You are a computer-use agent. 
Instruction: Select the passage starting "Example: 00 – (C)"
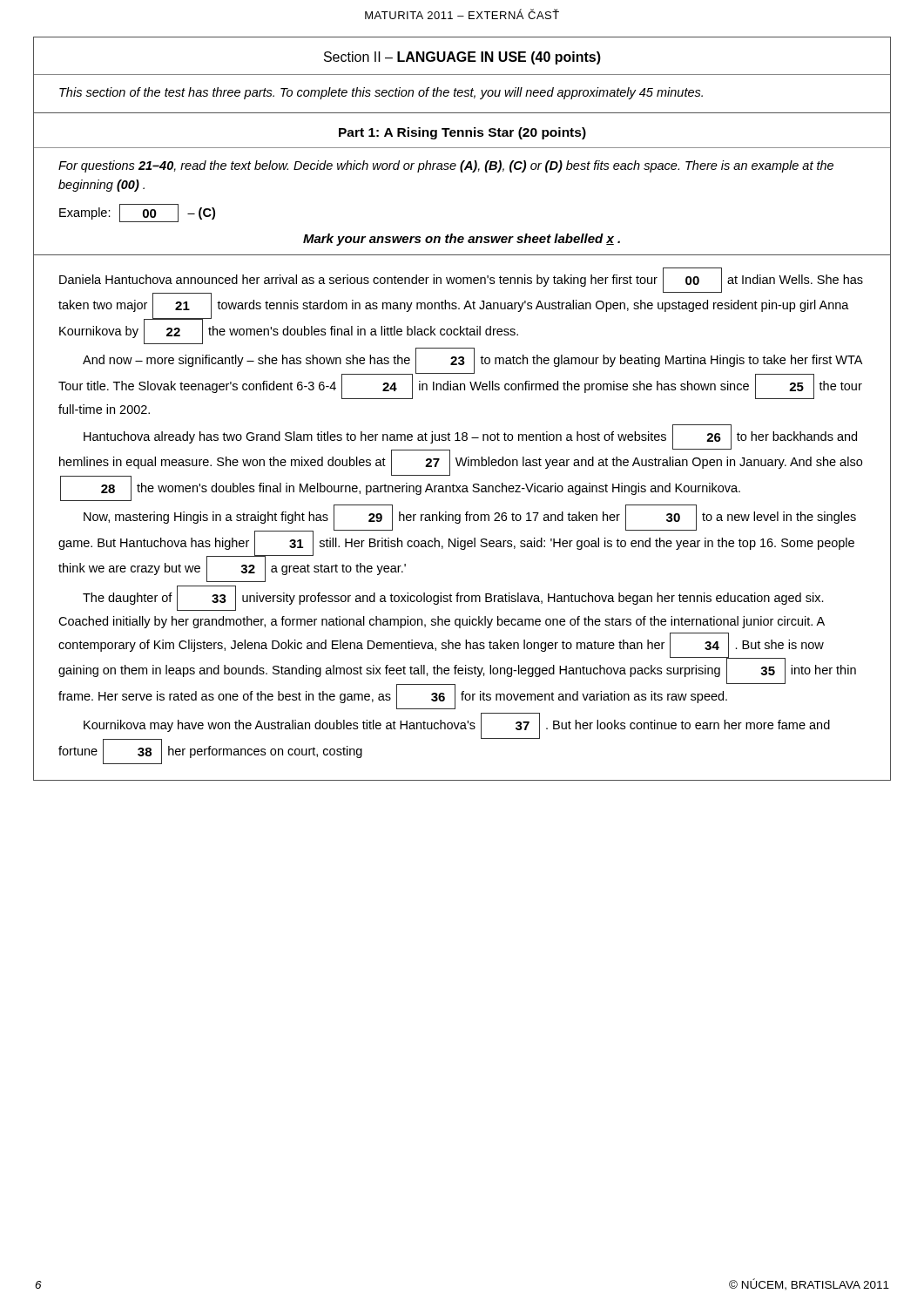click(137, 213)
